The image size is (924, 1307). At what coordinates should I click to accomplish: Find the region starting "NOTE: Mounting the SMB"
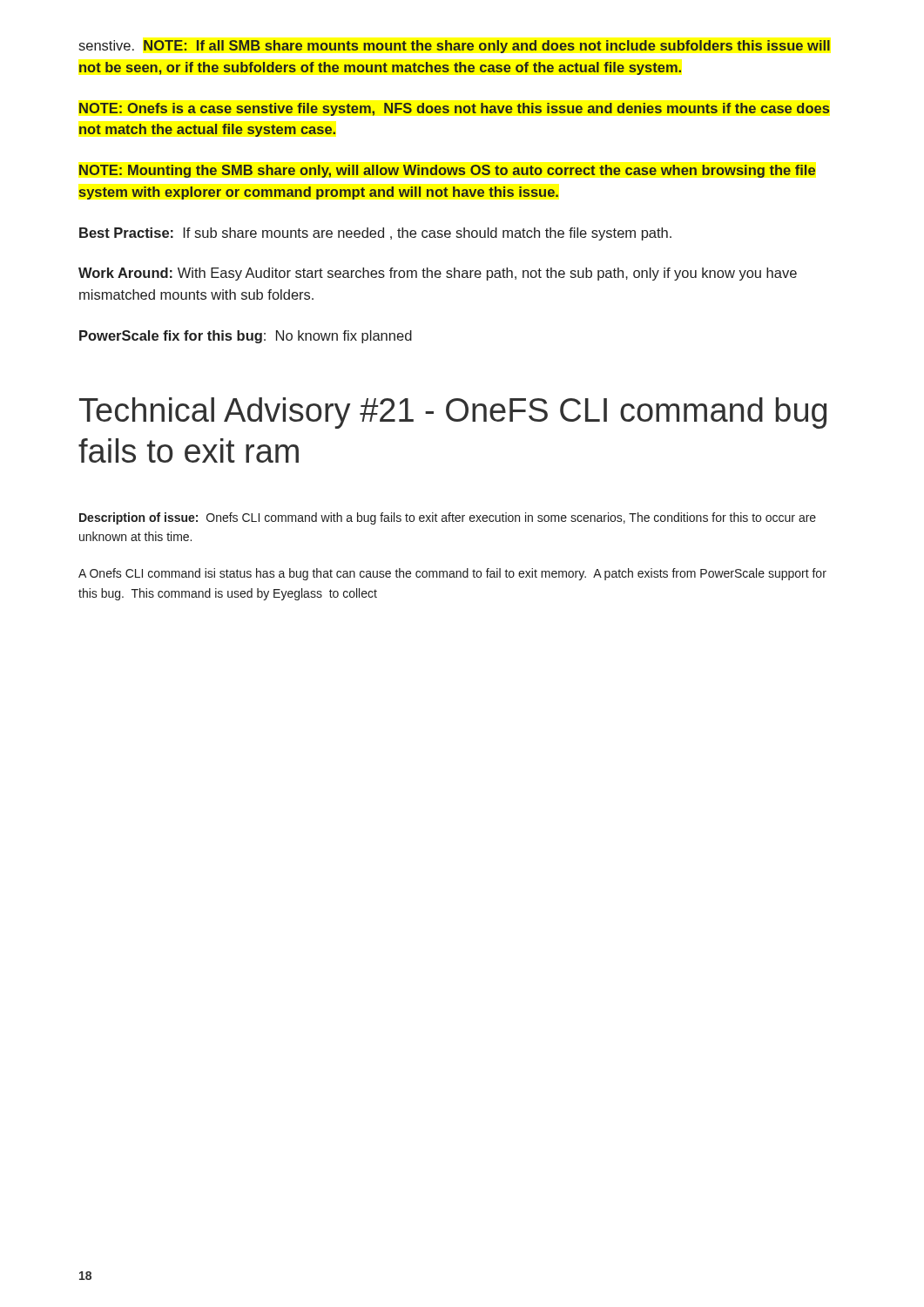pos(447,181)
